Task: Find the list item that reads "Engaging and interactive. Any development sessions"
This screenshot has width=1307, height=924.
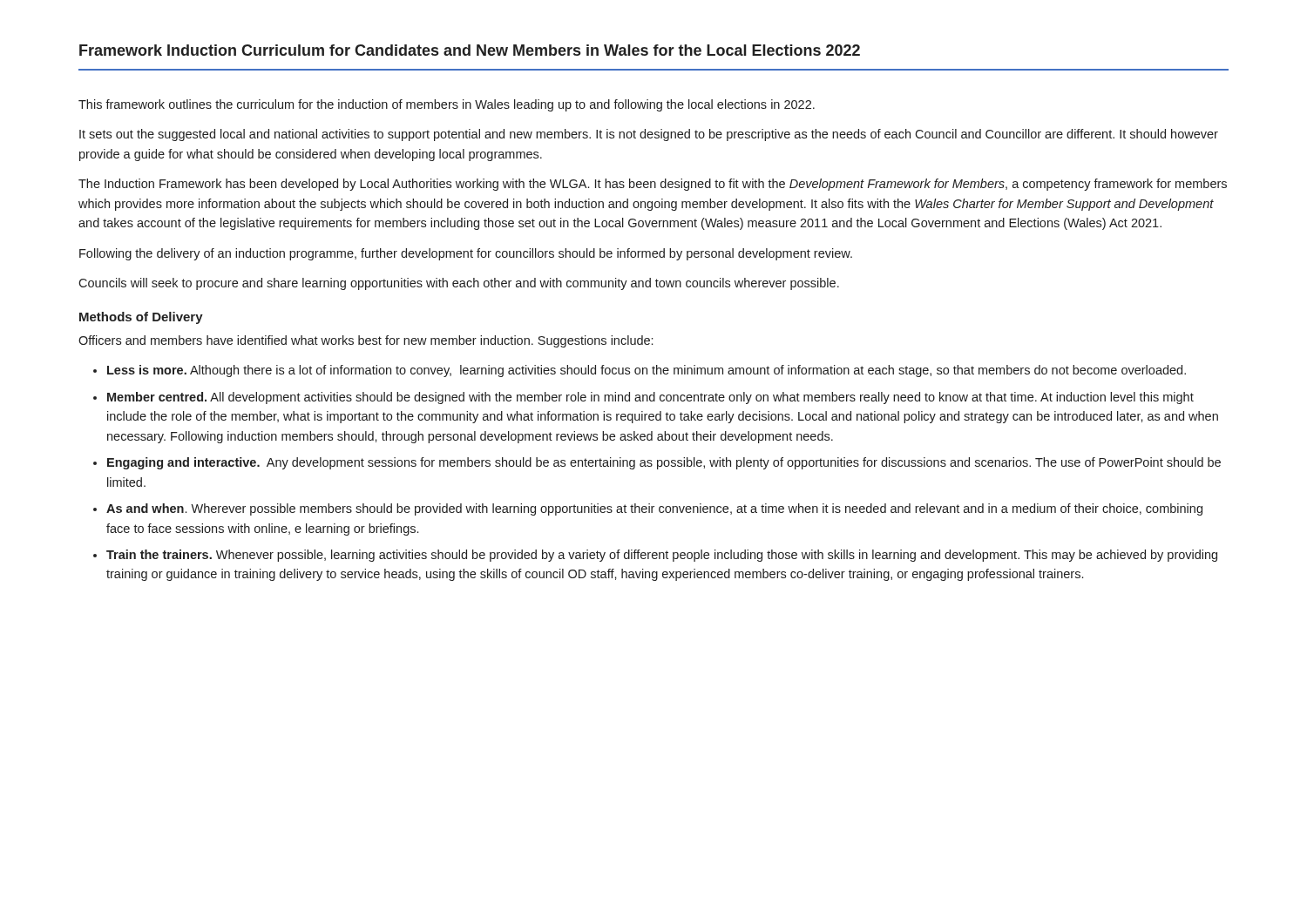Action: [664, 472]
